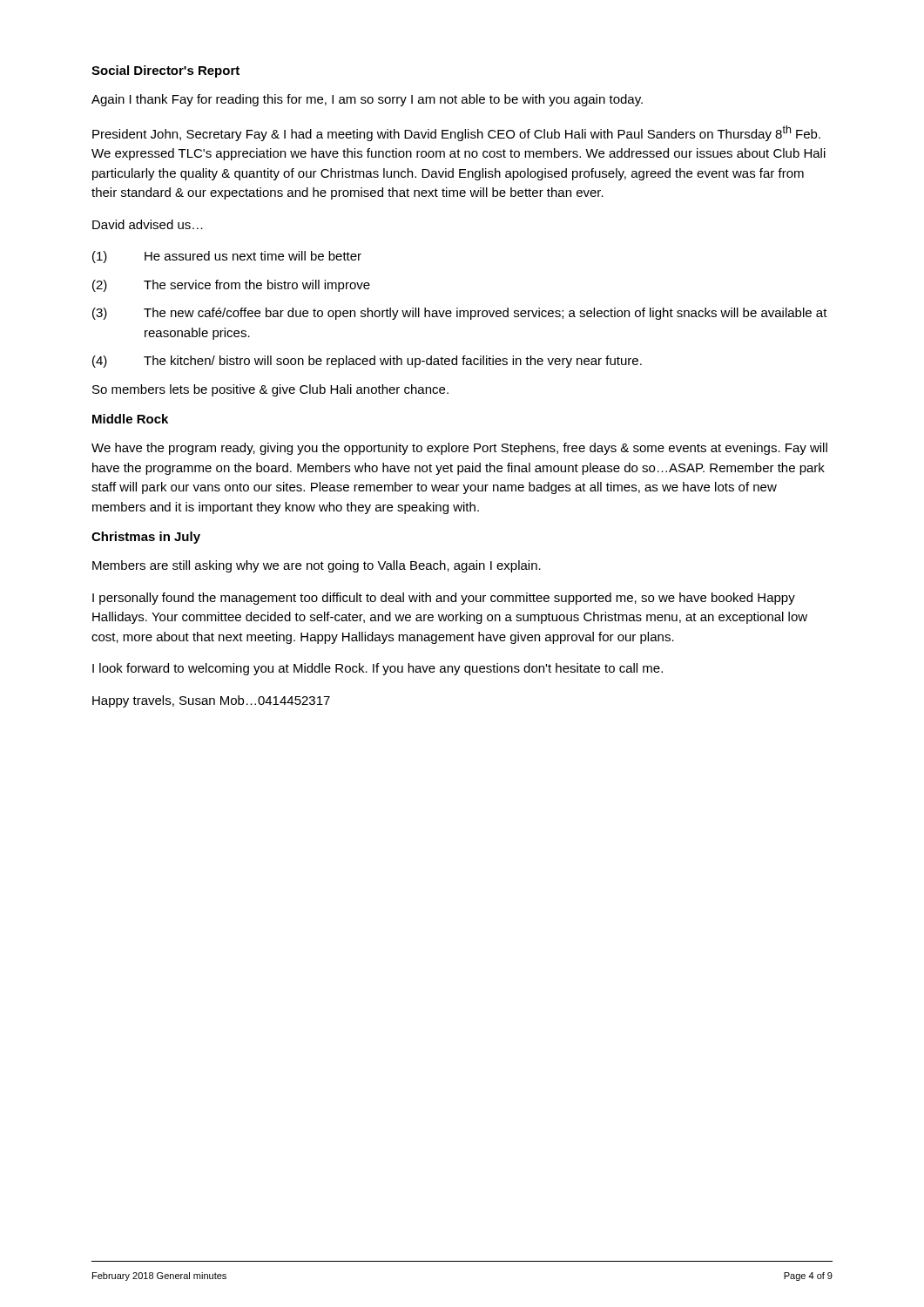Click where it says "(2) The service from the bistro will improve"
Screen dimensions: 1307x924
point(231,286)
